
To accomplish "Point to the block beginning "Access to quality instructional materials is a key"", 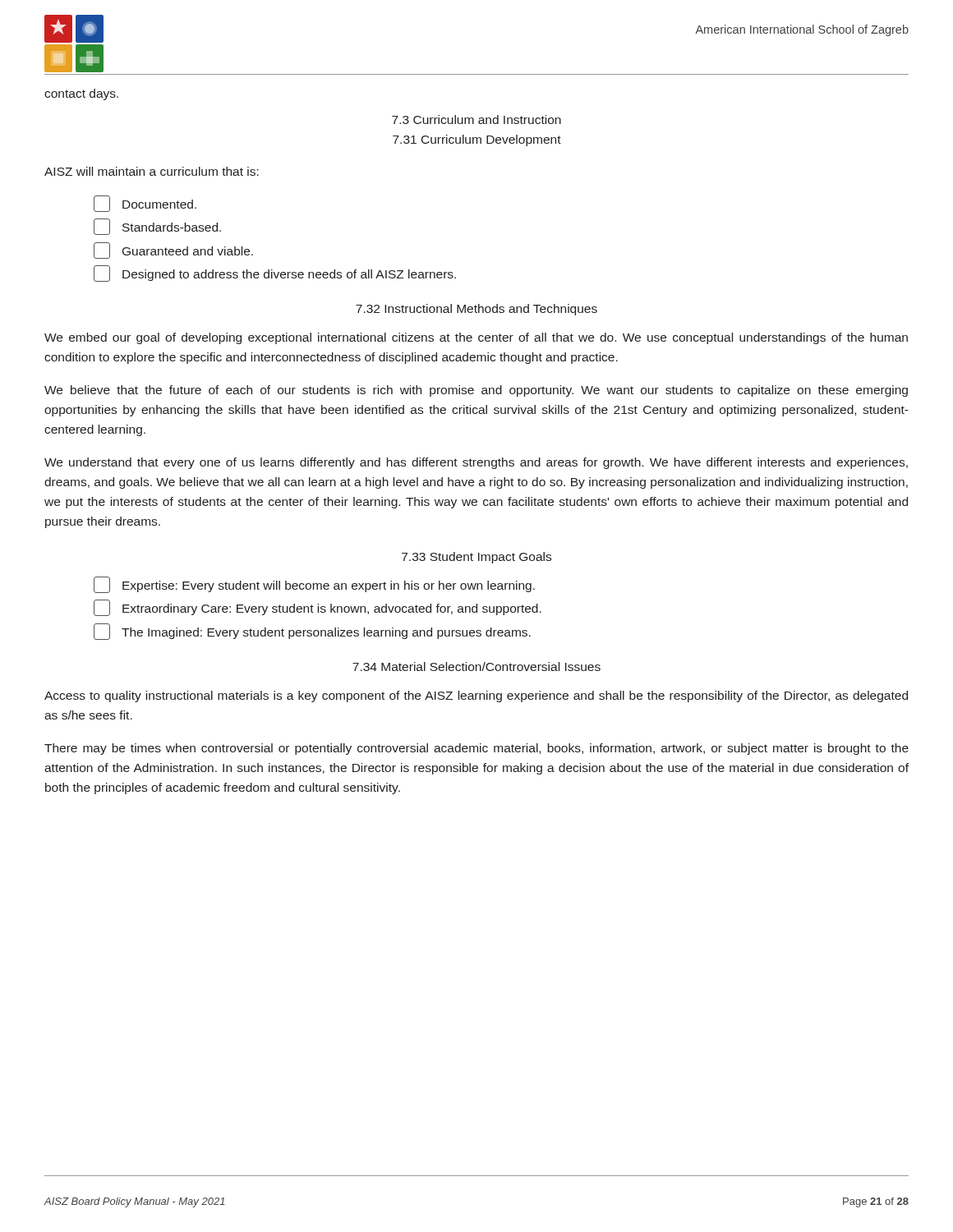I will 476,705.
